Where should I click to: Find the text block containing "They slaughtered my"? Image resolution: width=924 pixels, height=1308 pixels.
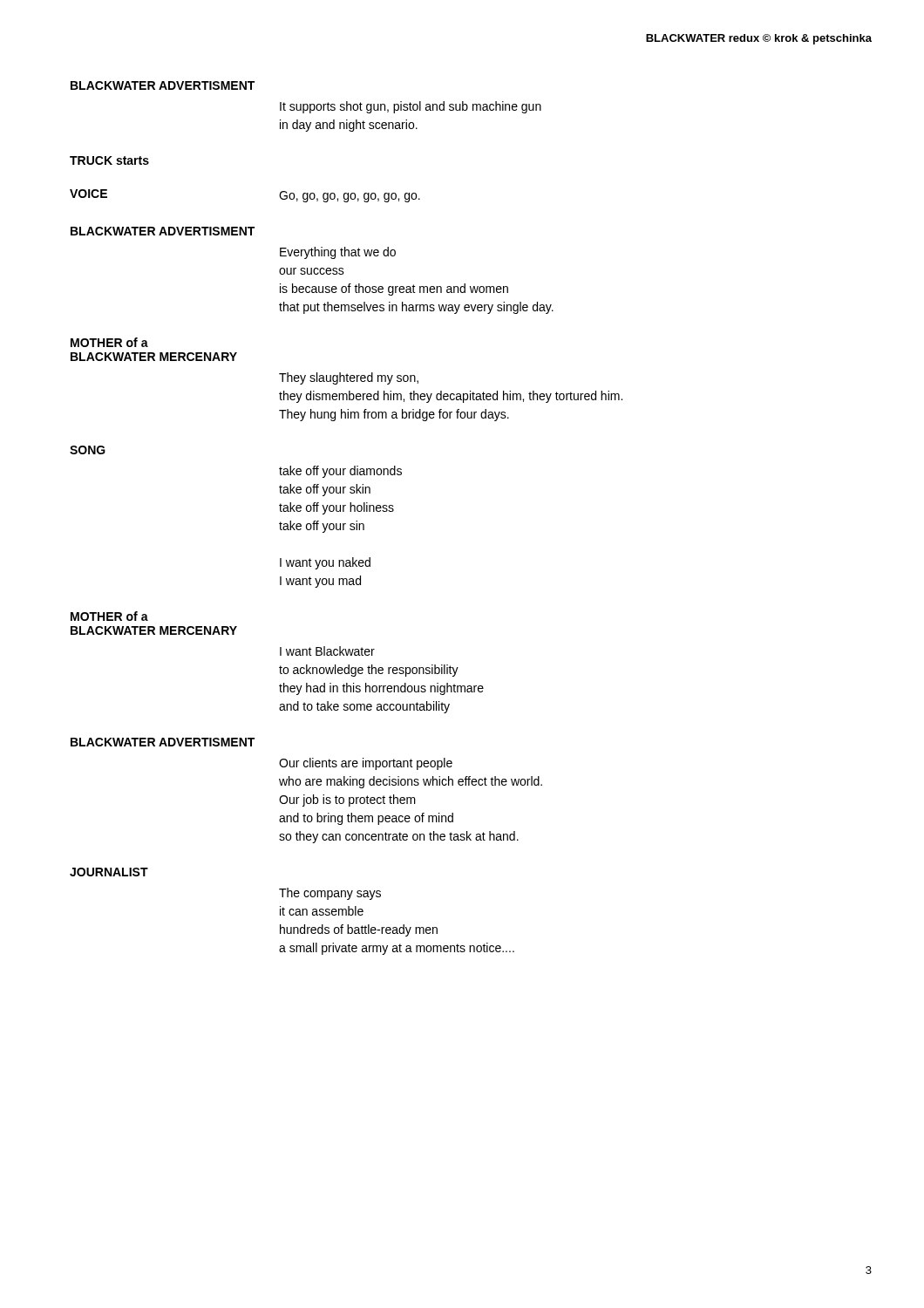[471, 396]
